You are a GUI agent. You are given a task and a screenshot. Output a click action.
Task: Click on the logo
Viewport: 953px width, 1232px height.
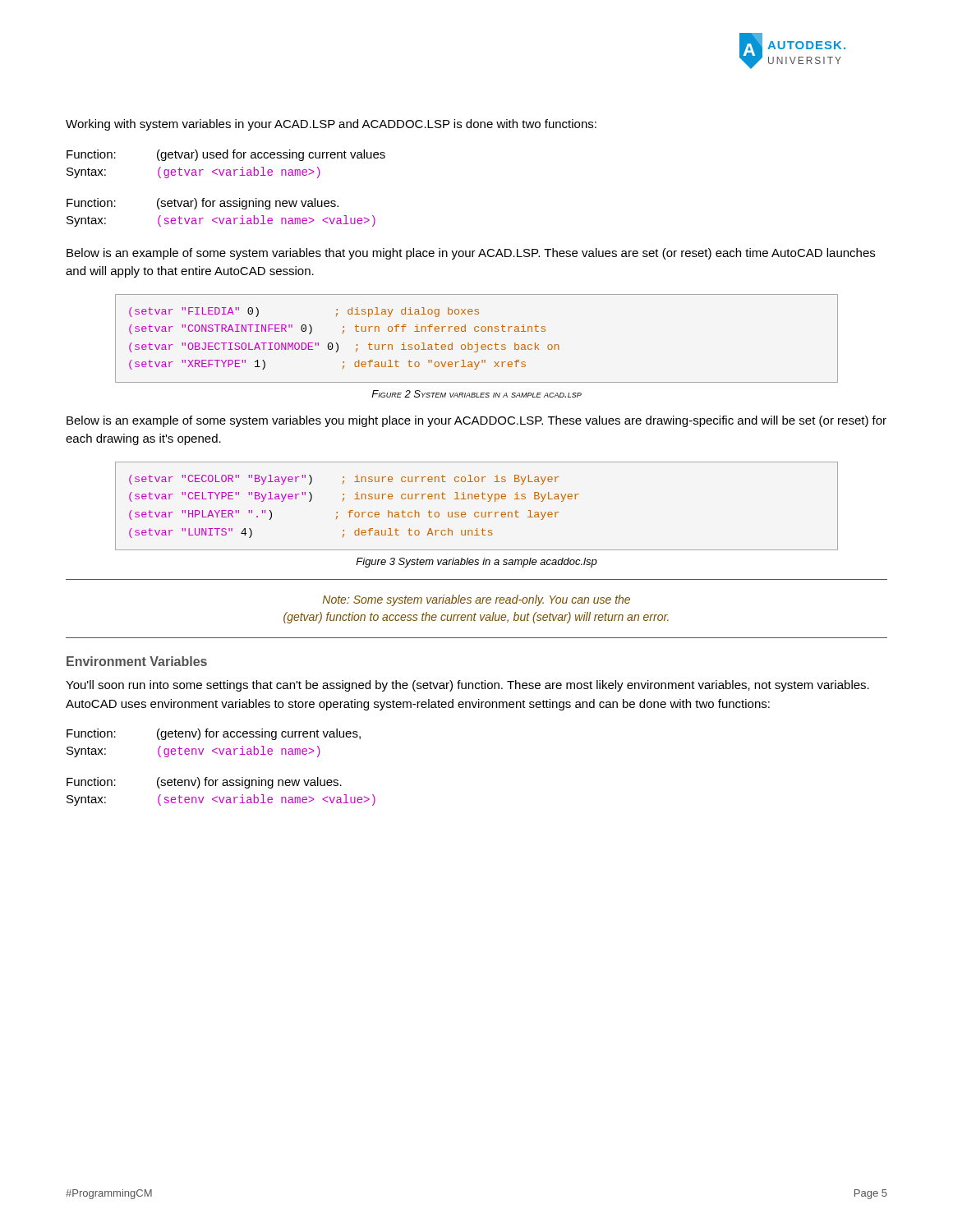[x=813, y=59]
